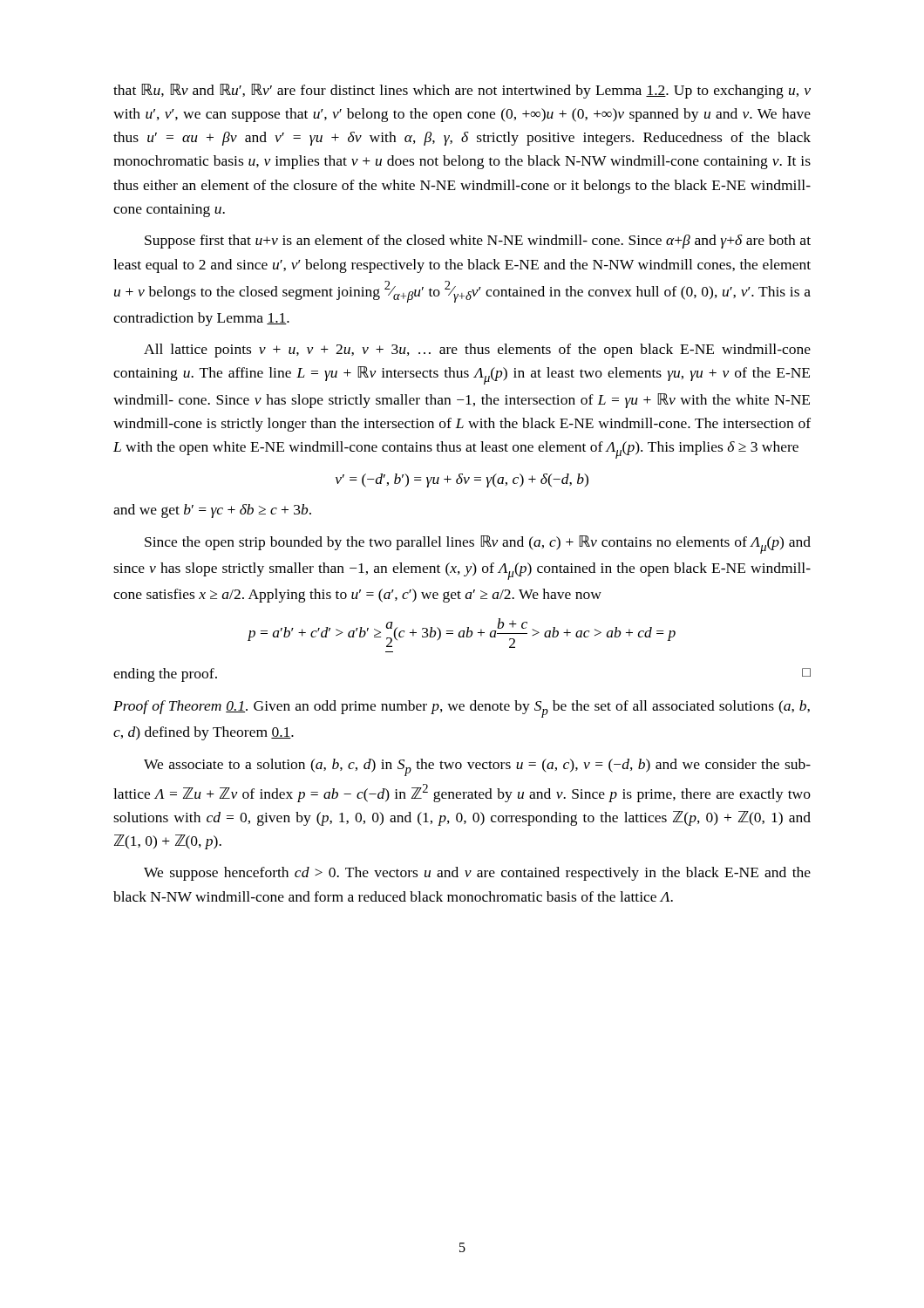This screenshot has height=1308, width=924.
Task: Point to the element starting "We associate to a solution (a, b, c,"
Action: (462, 802)
